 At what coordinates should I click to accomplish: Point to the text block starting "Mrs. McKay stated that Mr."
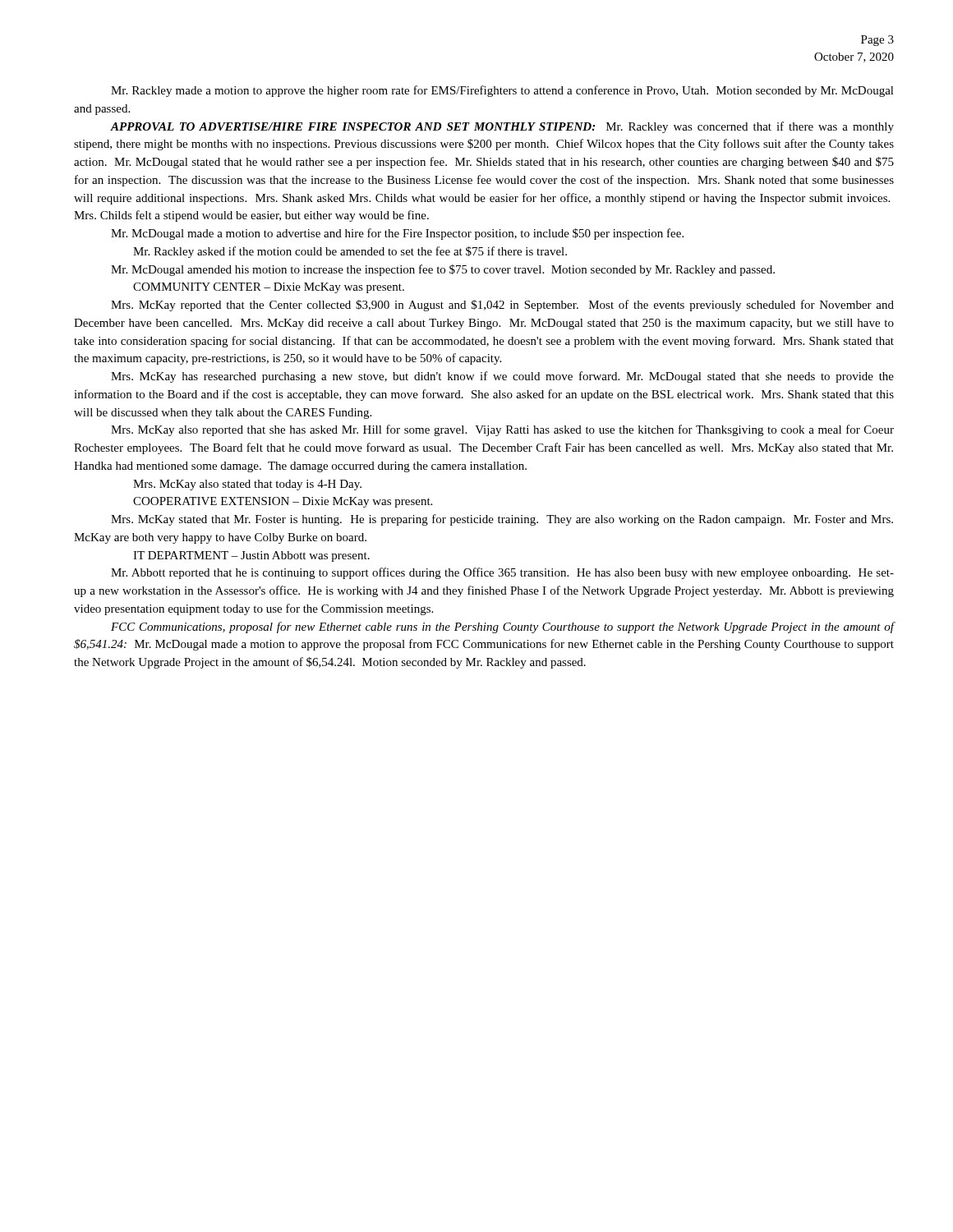point(484,529)
